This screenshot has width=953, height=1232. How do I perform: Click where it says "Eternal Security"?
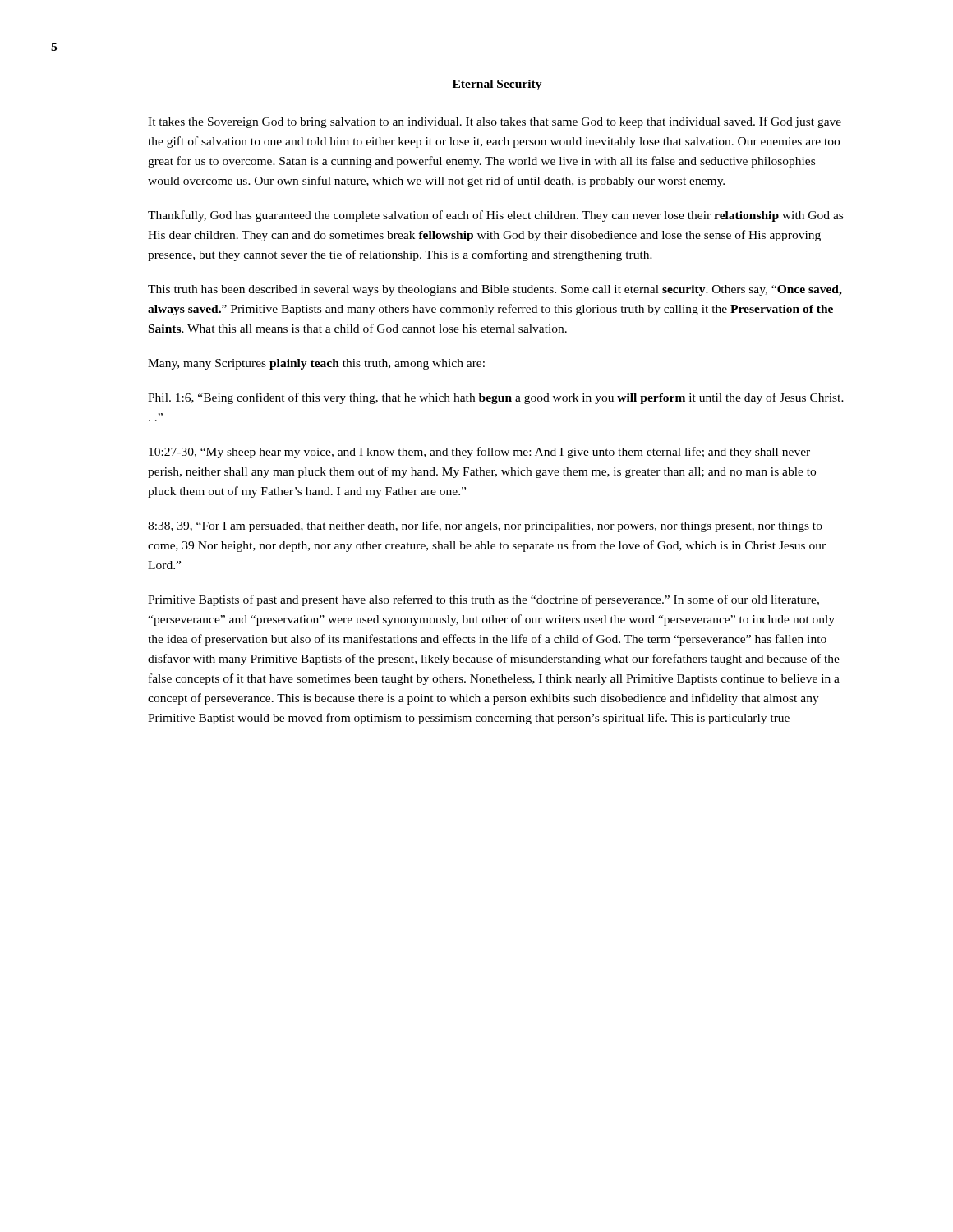point(497,83)
